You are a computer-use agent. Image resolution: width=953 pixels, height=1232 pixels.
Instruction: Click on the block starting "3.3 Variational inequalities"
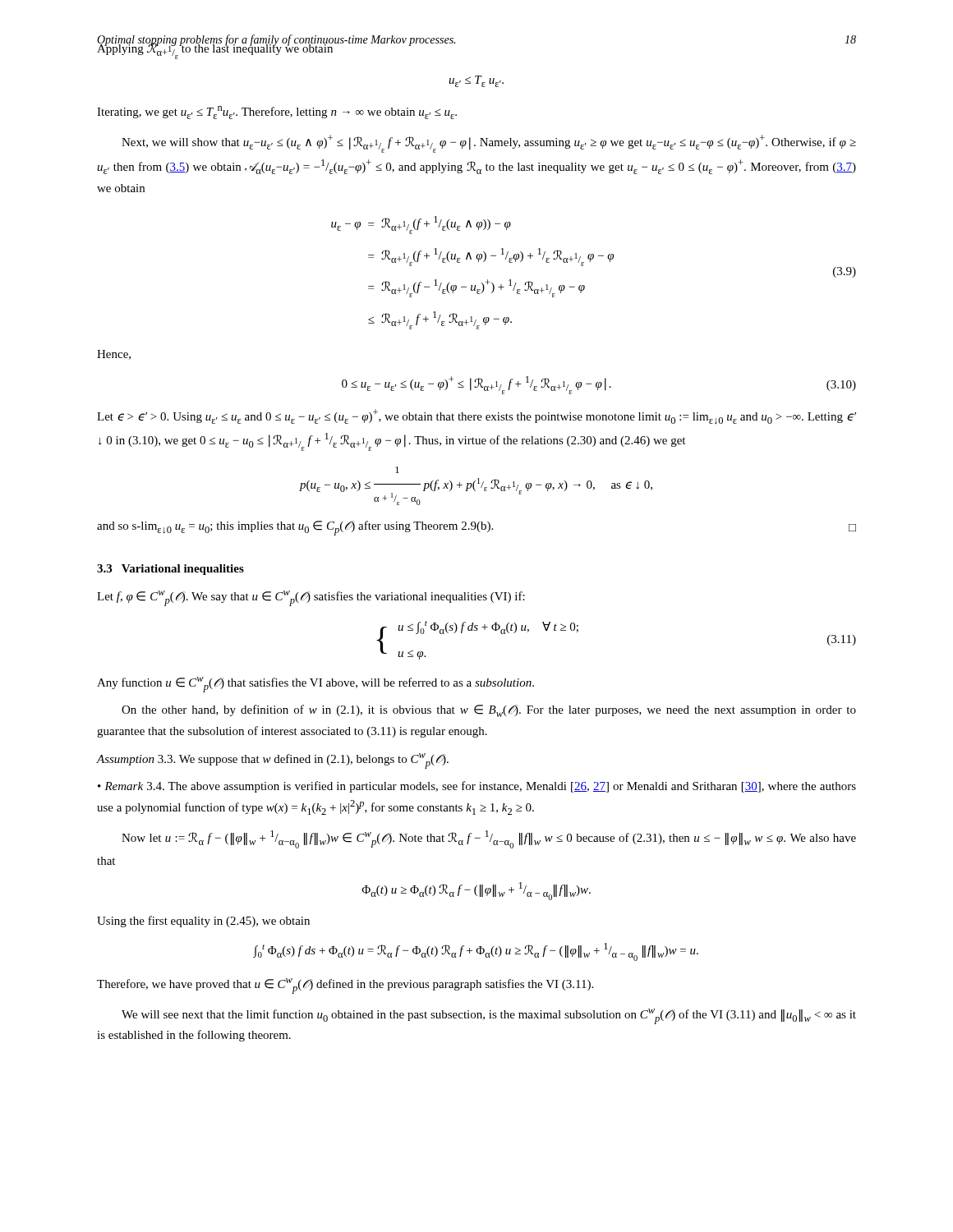pyautogui.click(x=170, y=568)
